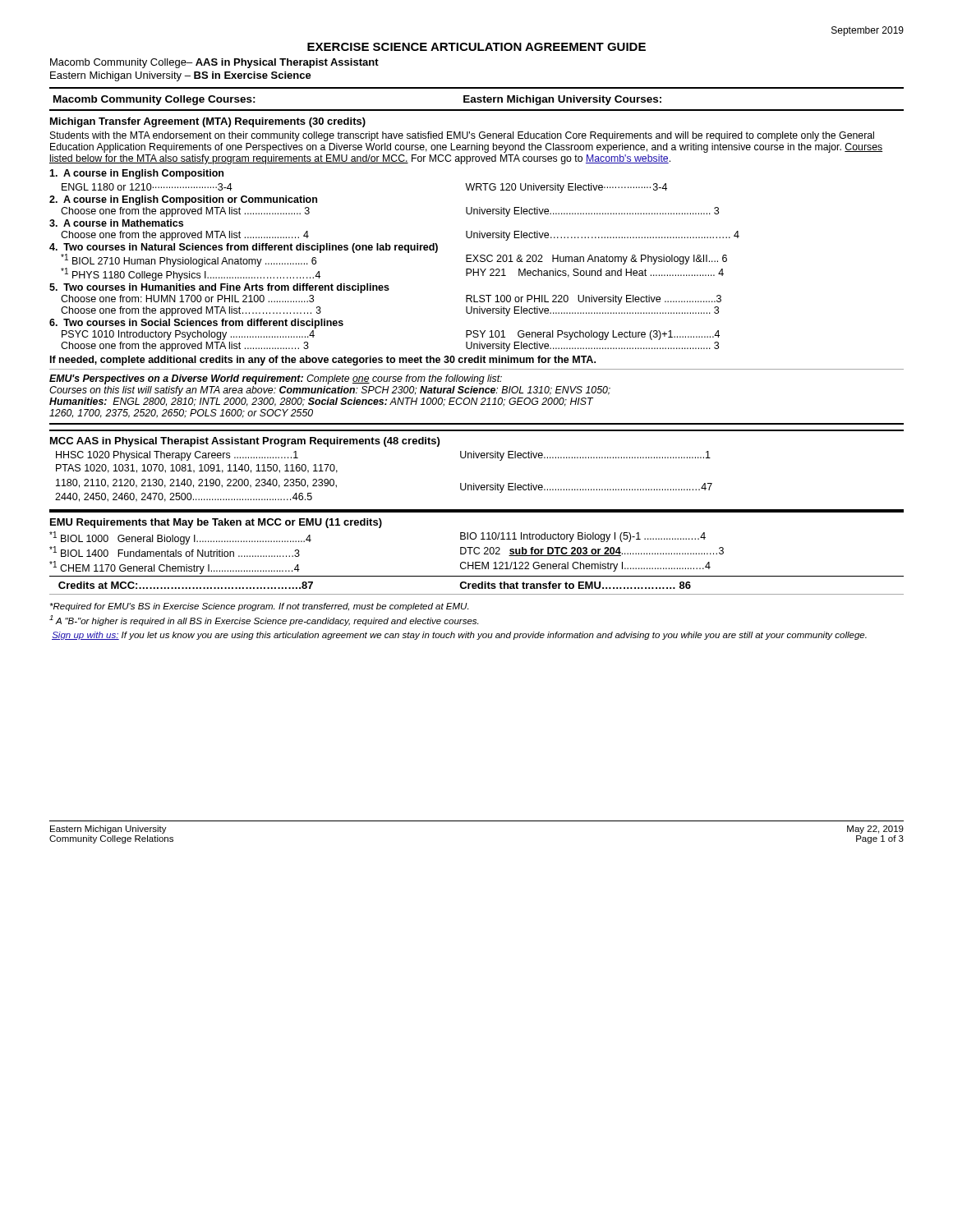Click on the block starting "Macomb Community College– AAS in Physical Therapist Assistant"
Viewport: 953px width, 1232px height.
pyautogui.click(x=214, y=62)
